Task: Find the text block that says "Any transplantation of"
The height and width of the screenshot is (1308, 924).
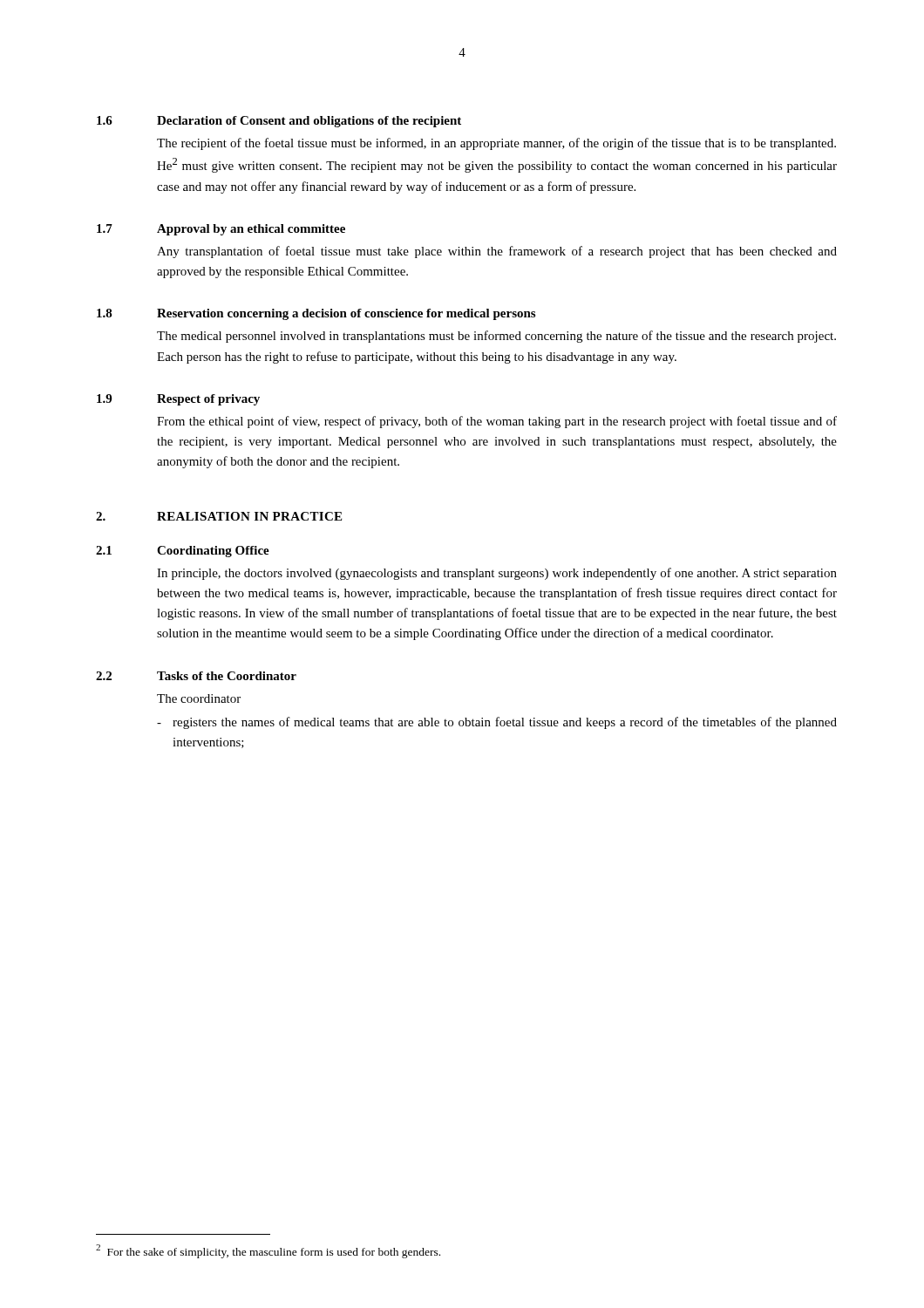Action: 497,261
